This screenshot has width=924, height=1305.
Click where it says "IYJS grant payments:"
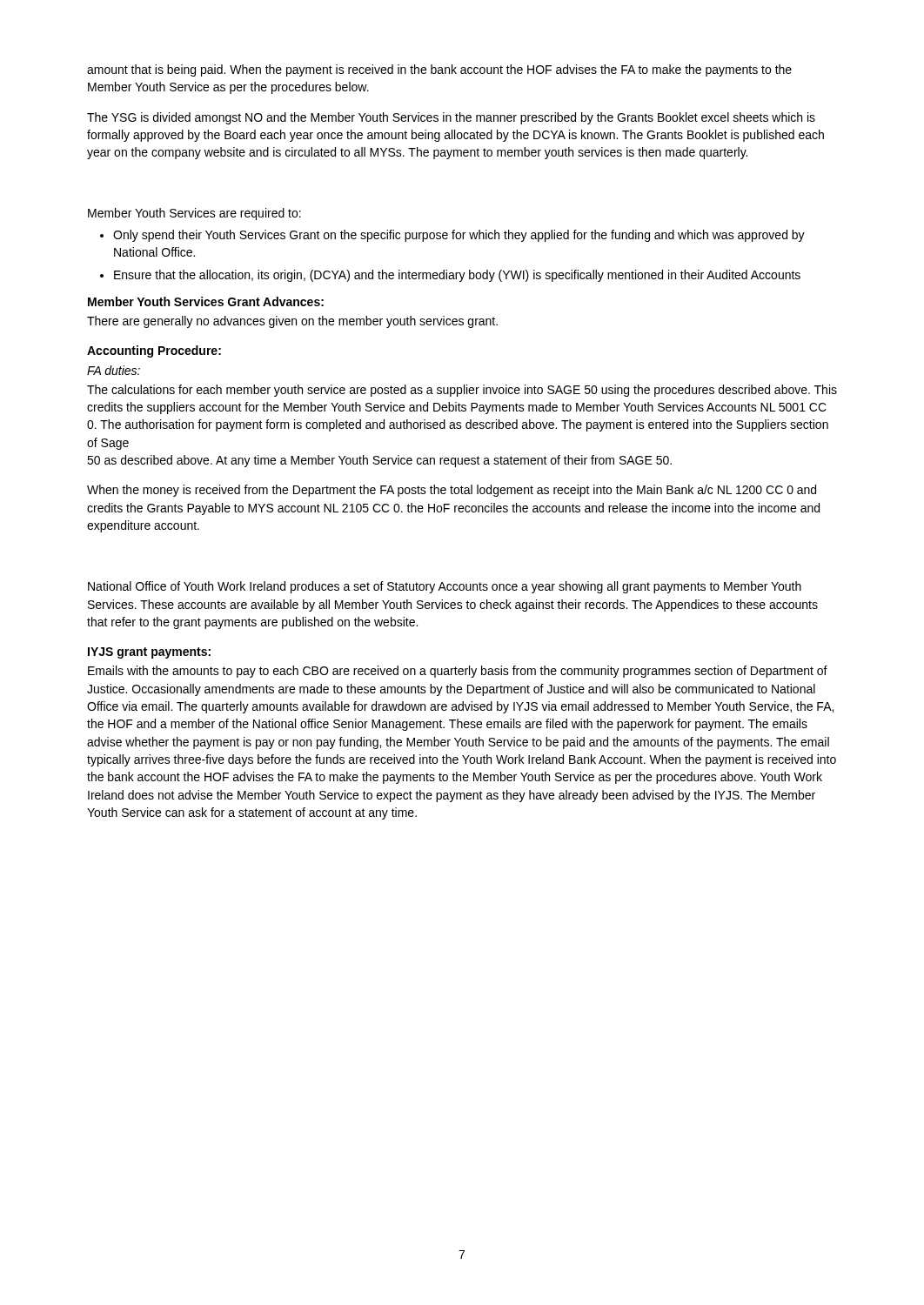(149, 652)
